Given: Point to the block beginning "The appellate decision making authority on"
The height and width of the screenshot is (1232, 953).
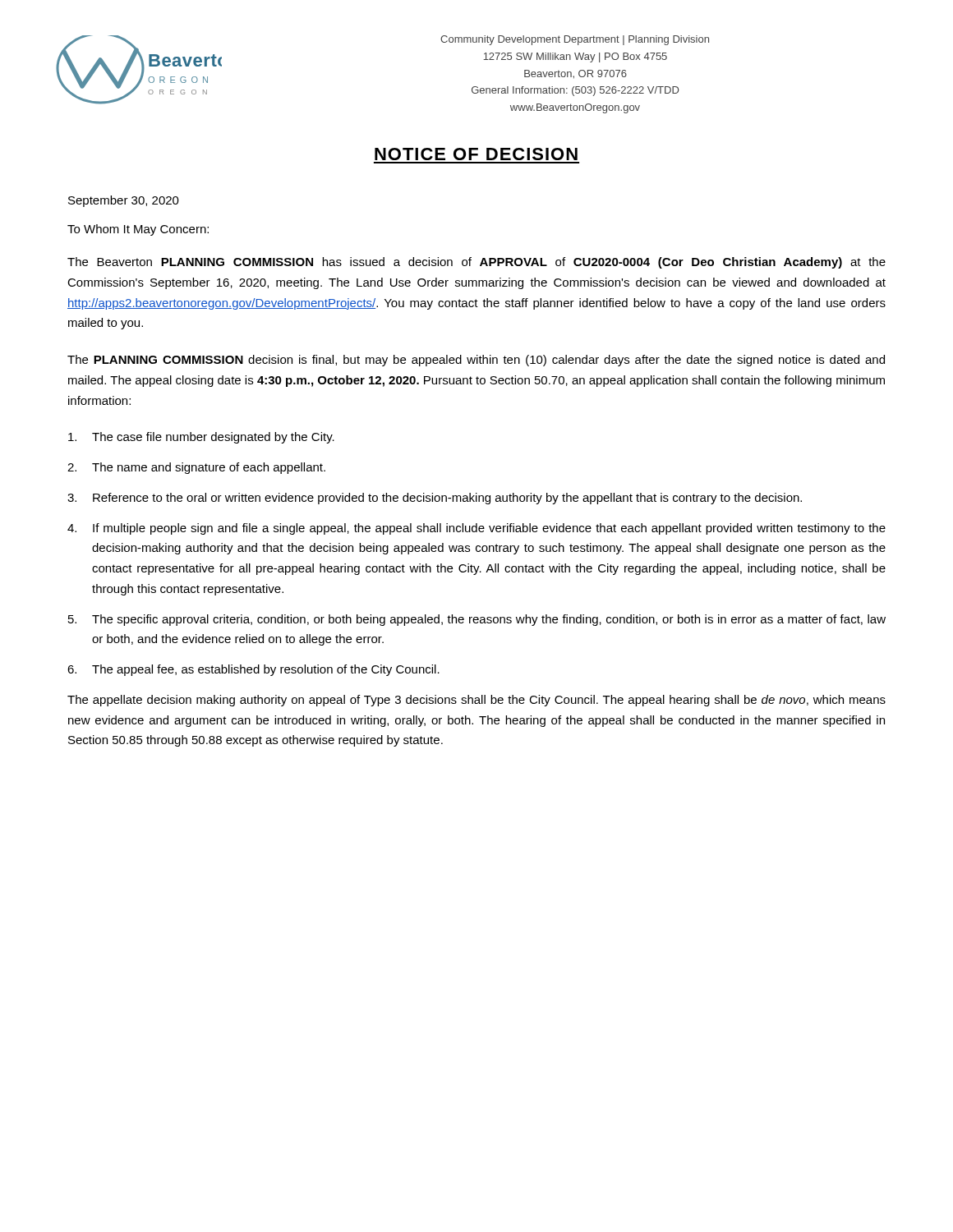Looking at the screenshot, I should [476, 719].
